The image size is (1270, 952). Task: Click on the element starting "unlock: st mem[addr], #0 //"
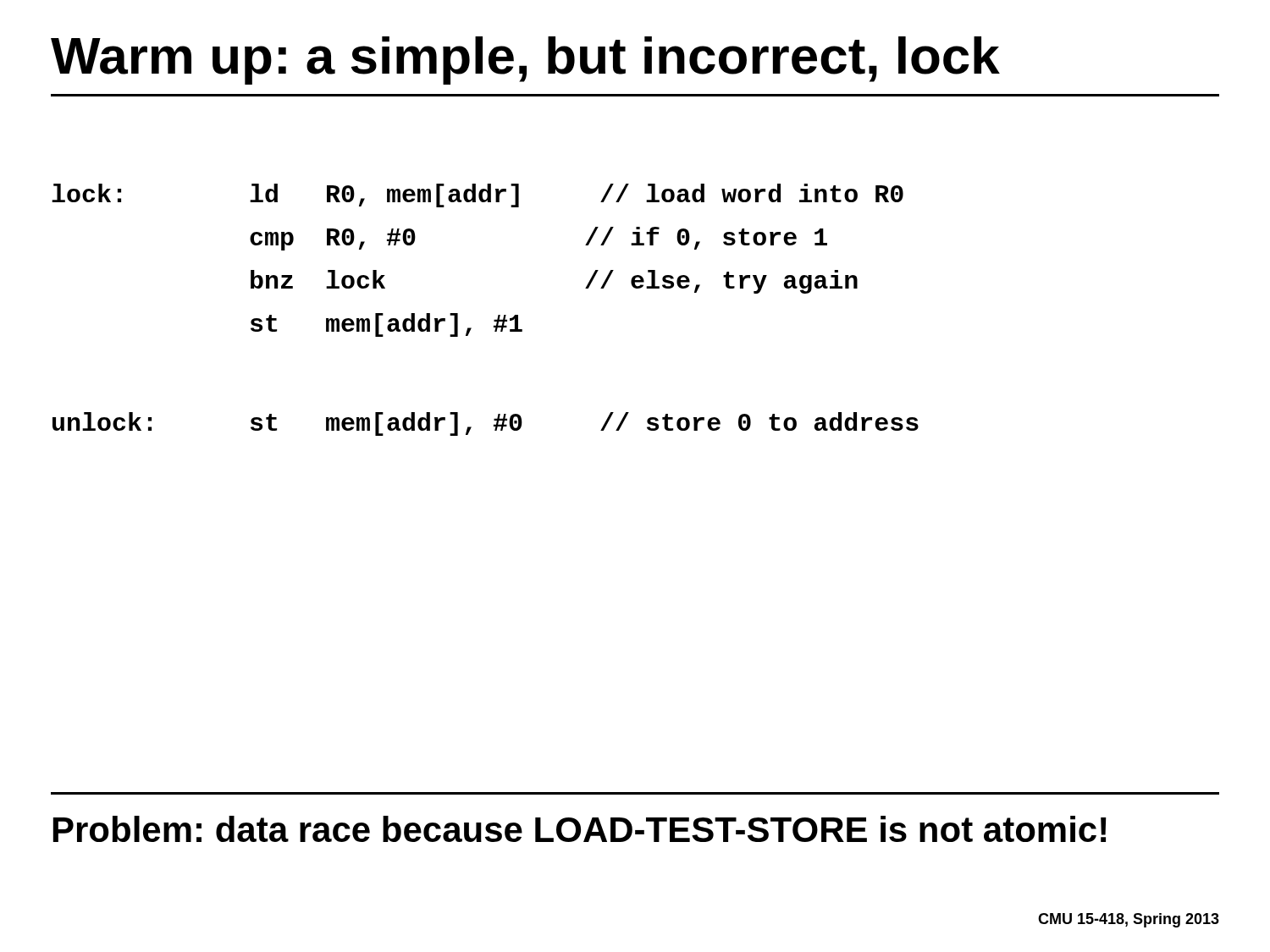pyautogui.click(x=485, y=424)
